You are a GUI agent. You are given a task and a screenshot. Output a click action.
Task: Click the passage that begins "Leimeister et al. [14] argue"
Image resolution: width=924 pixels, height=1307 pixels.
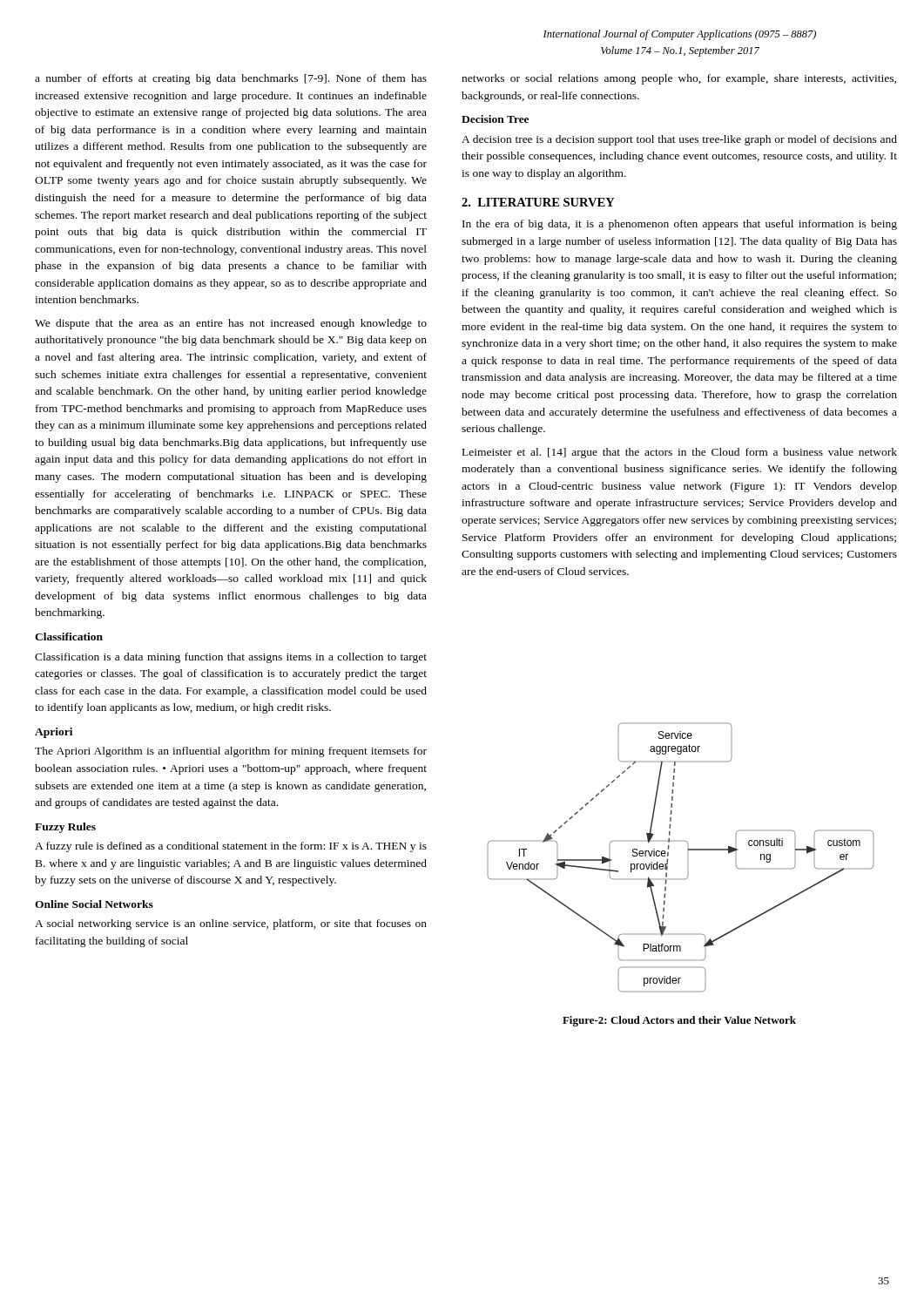[x=679, y=511]
